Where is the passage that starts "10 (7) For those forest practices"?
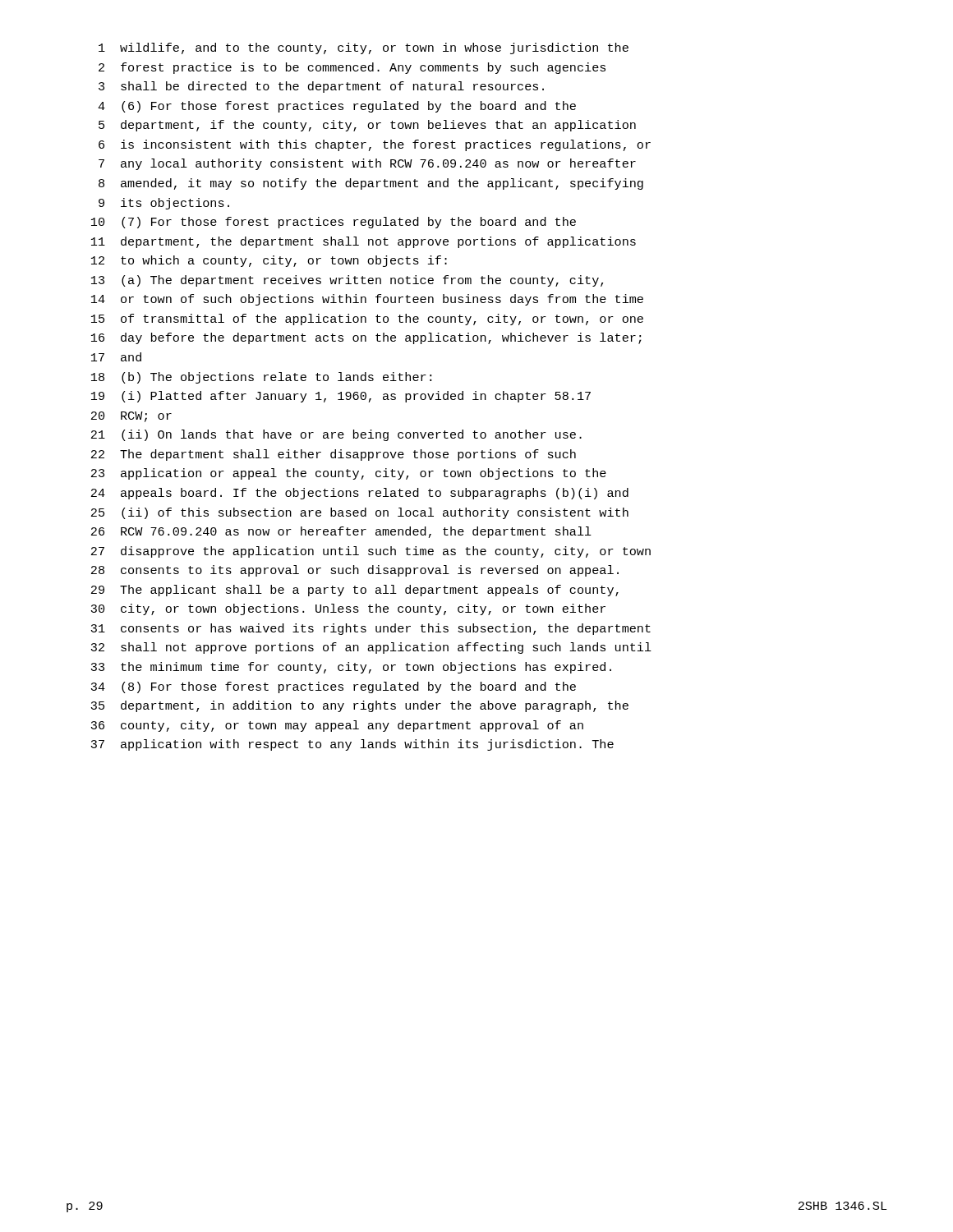Screen dimensions: 1232x953 tap(476, 243)
